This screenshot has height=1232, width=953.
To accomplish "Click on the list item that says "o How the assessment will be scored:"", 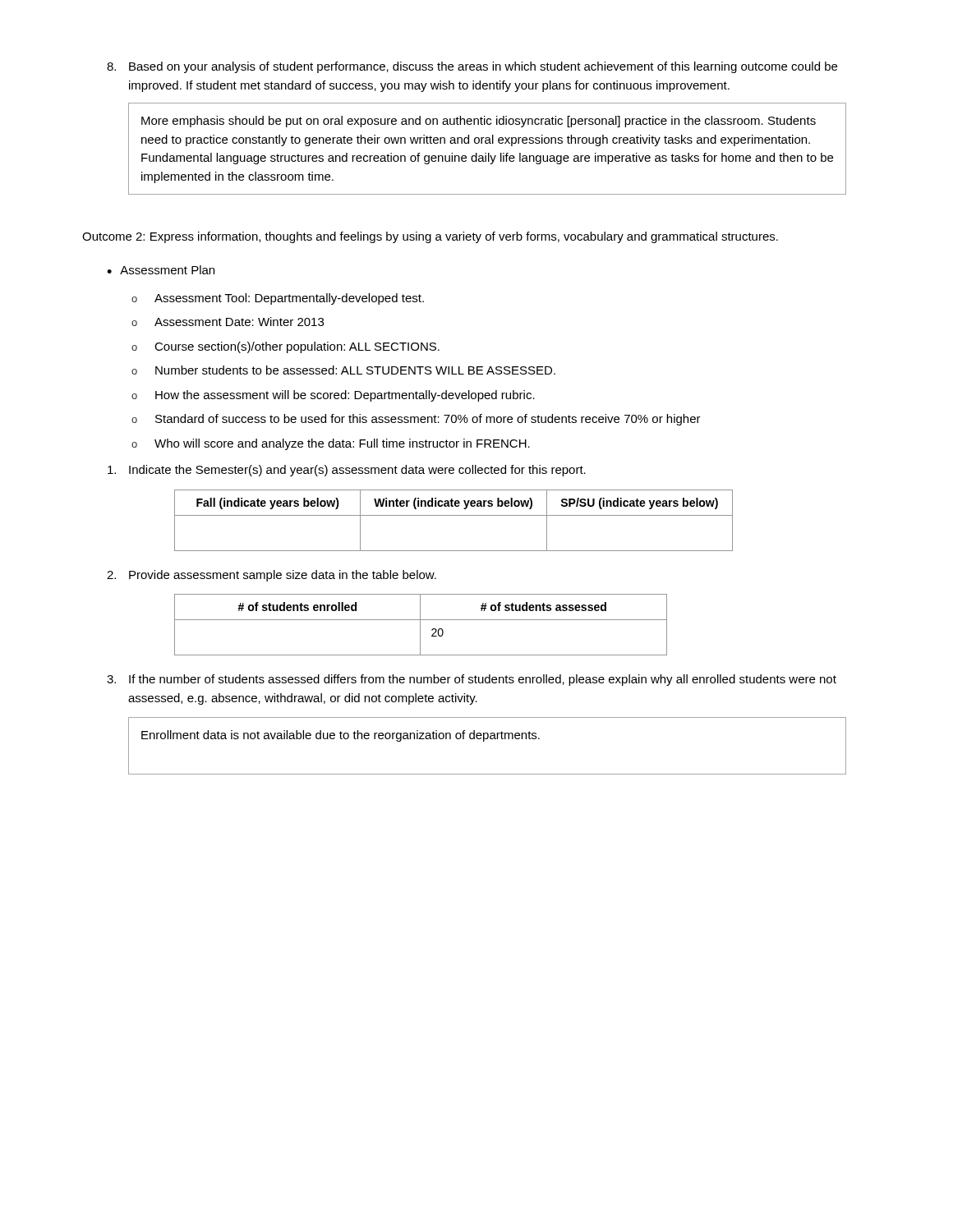I will click(333, 395).
